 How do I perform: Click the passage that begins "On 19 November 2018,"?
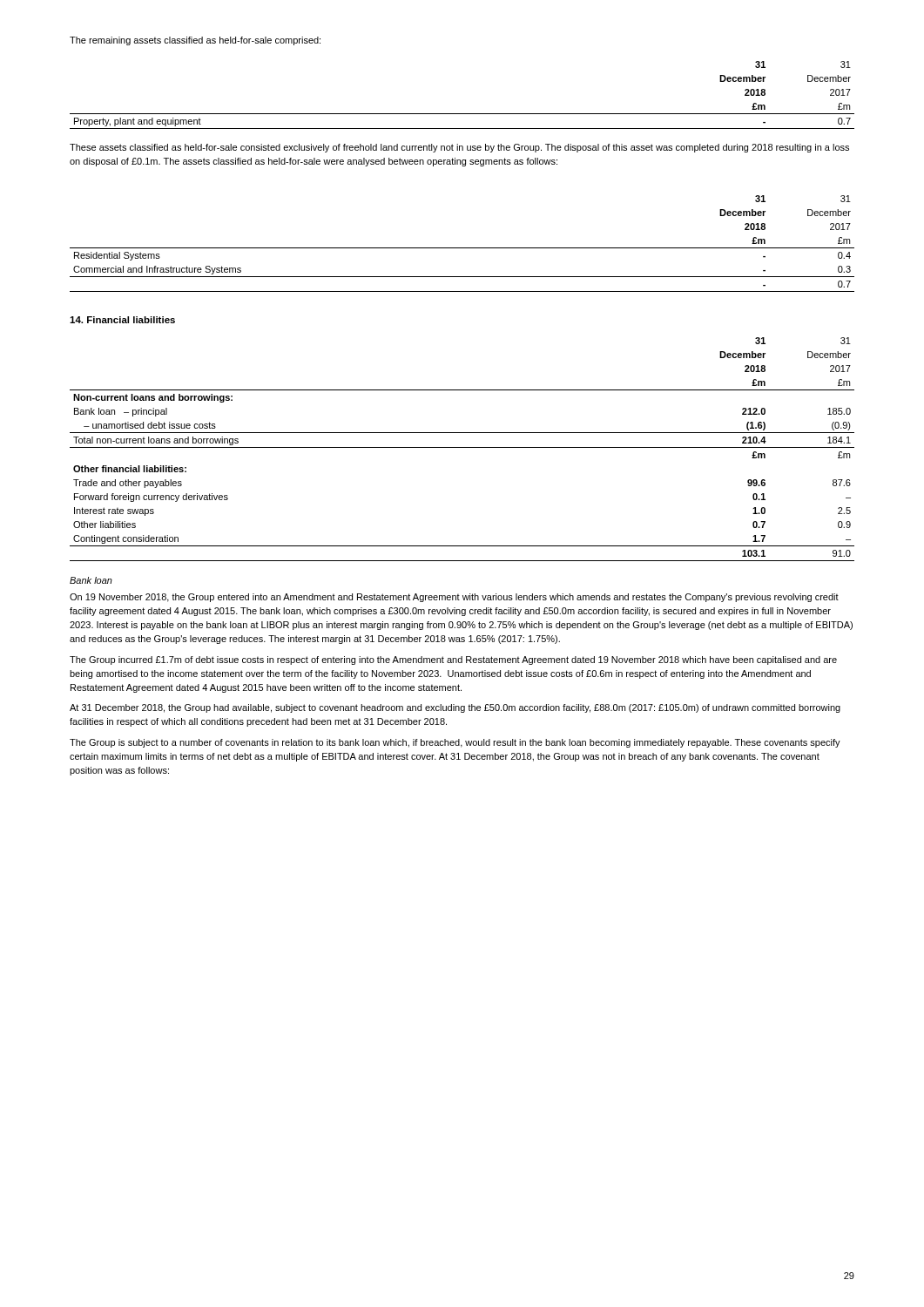[461, 618]
